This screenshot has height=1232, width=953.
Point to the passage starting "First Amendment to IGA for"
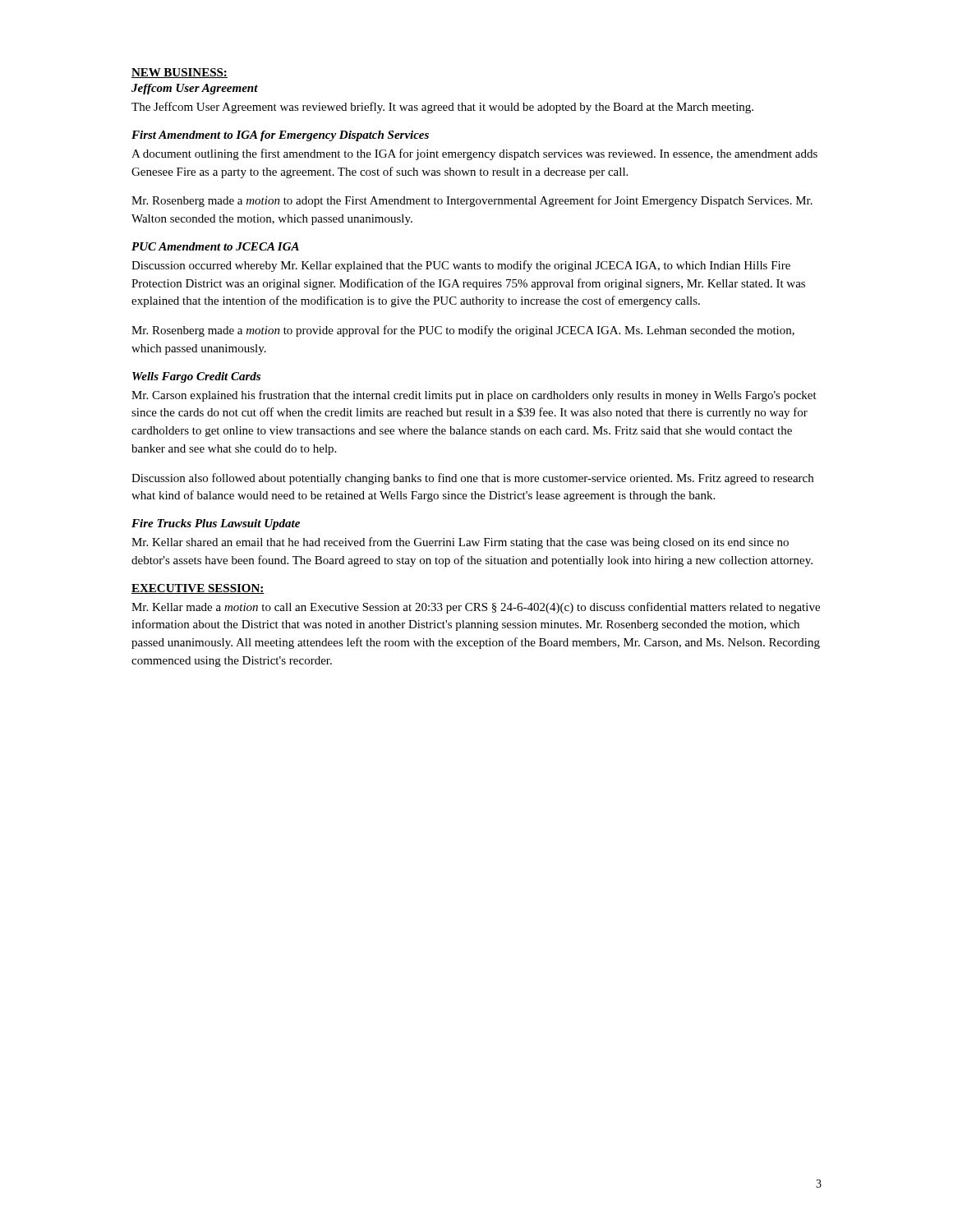tap(280, 134)
